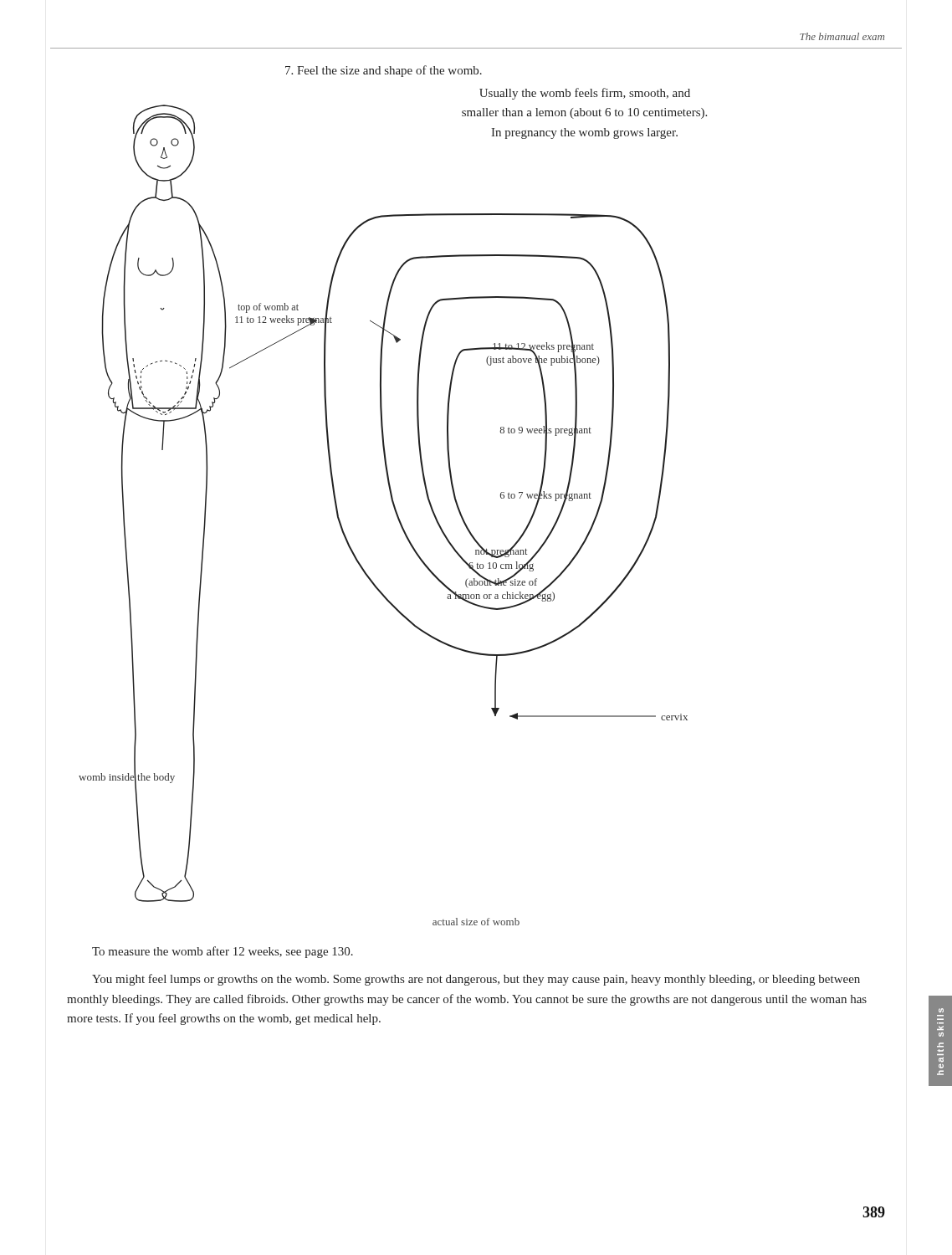Click the caption
The image size is (952, 1255).
click(476, 922)
